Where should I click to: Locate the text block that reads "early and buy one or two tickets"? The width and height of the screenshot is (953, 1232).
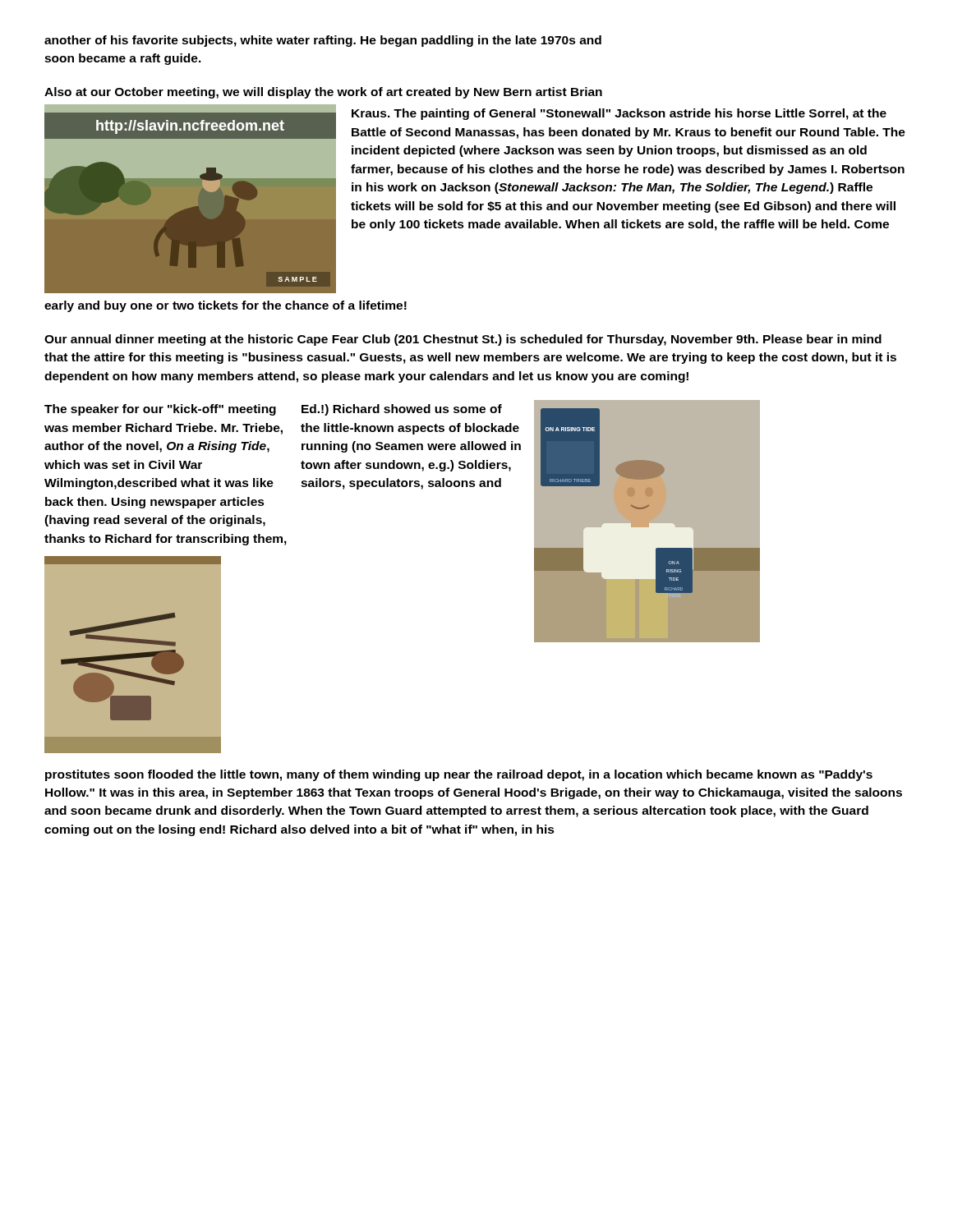[226, 305]
